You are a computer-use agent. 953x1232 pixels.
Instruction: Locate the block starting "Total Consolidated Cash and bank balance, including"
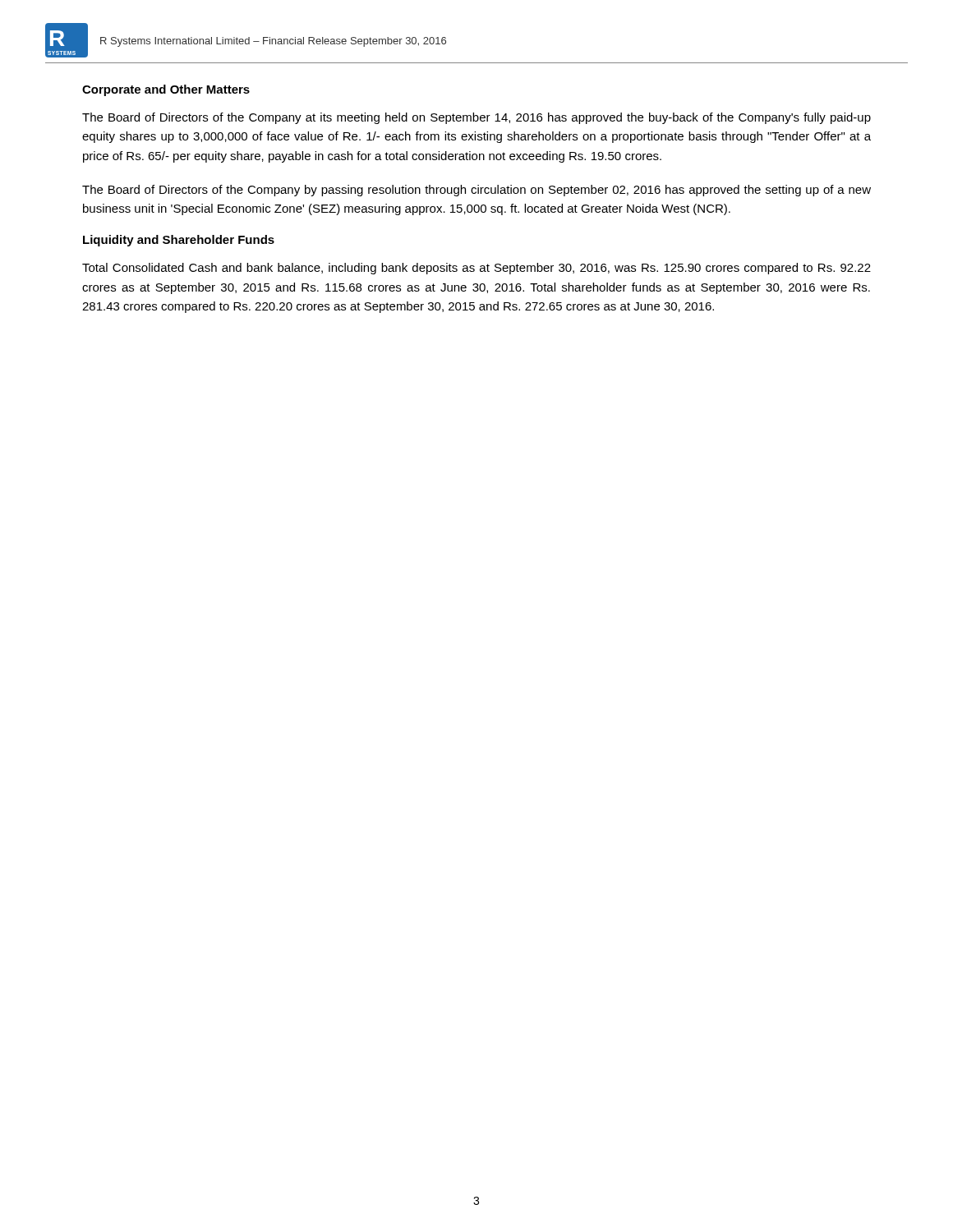tap(476, 287)
